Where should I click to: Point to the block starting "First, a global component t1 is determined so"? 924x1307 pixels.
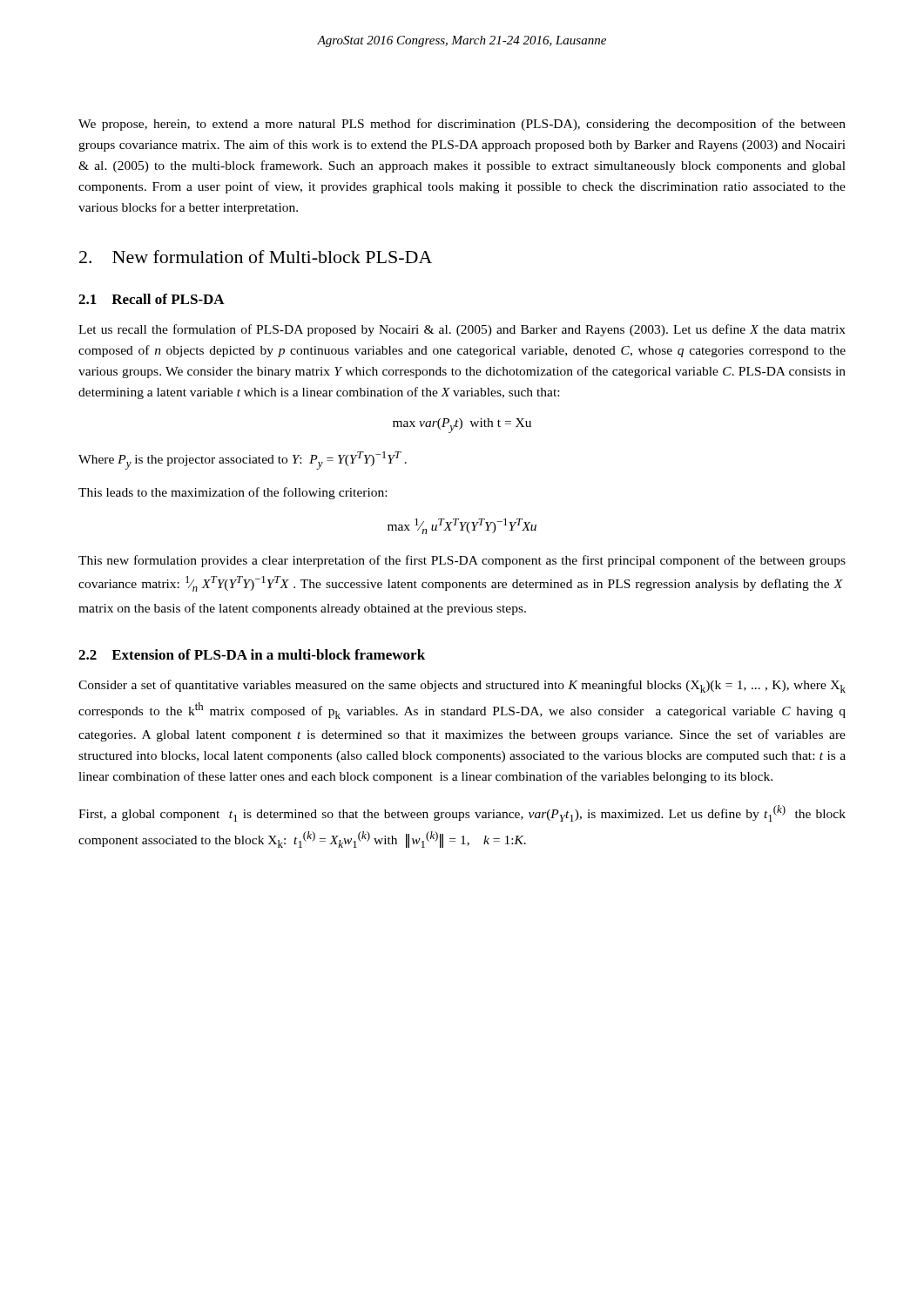462,827
